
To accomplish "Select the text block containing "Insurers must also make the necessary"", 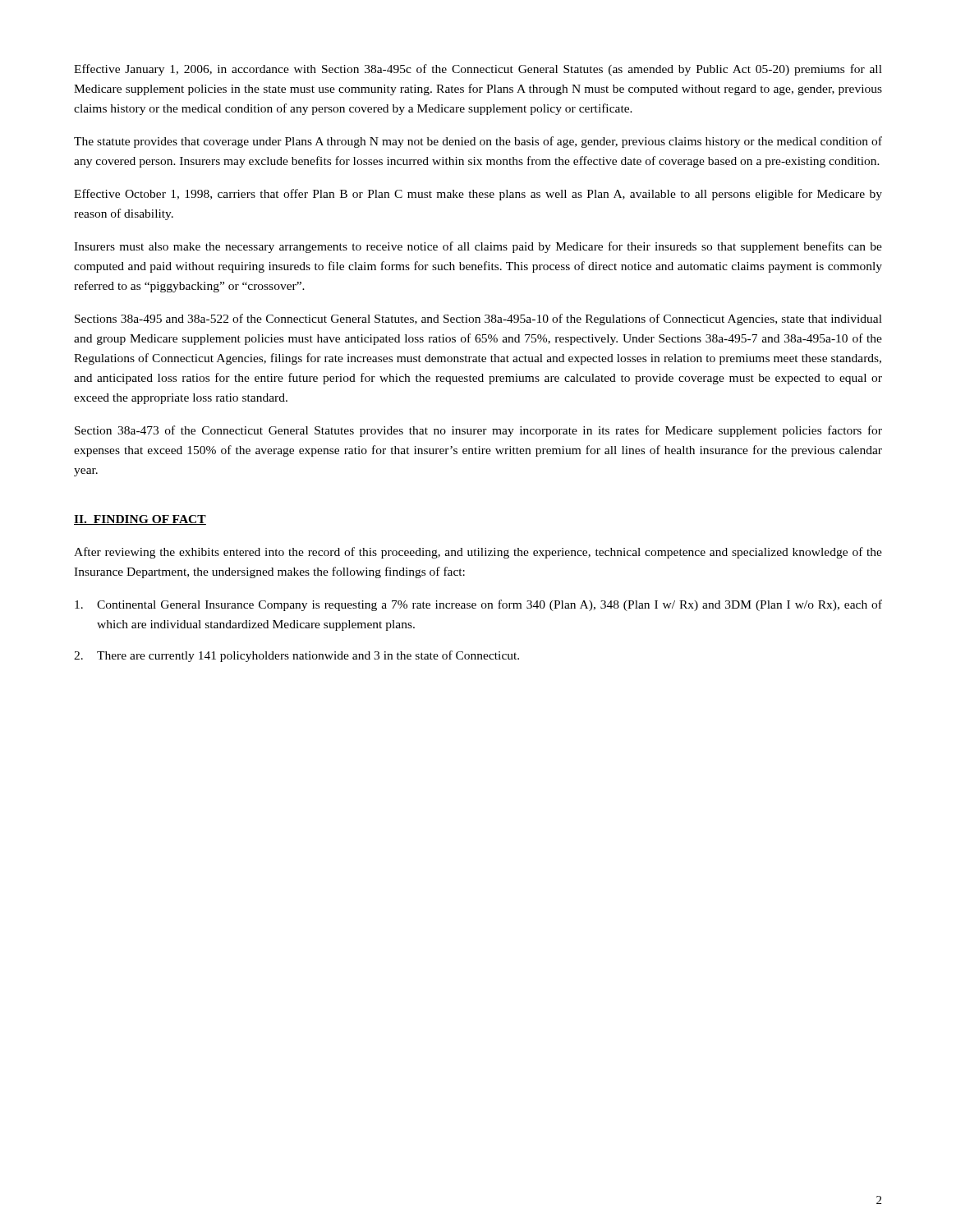I will (x=478, y=266).
